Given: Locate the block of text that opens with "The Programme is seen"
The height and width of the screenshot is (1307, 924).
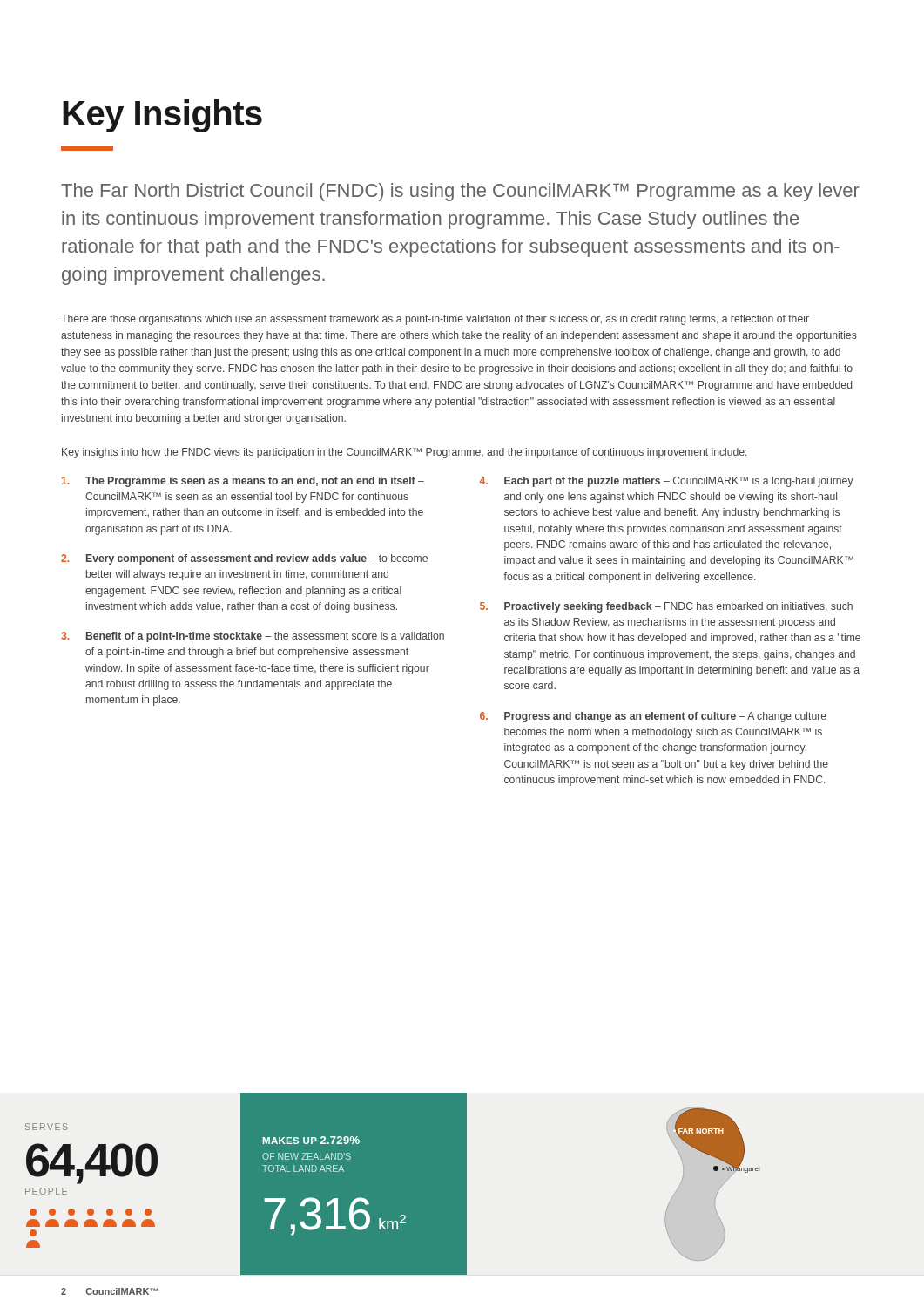Looking at the screenshot, I should [x=253, y=505].
